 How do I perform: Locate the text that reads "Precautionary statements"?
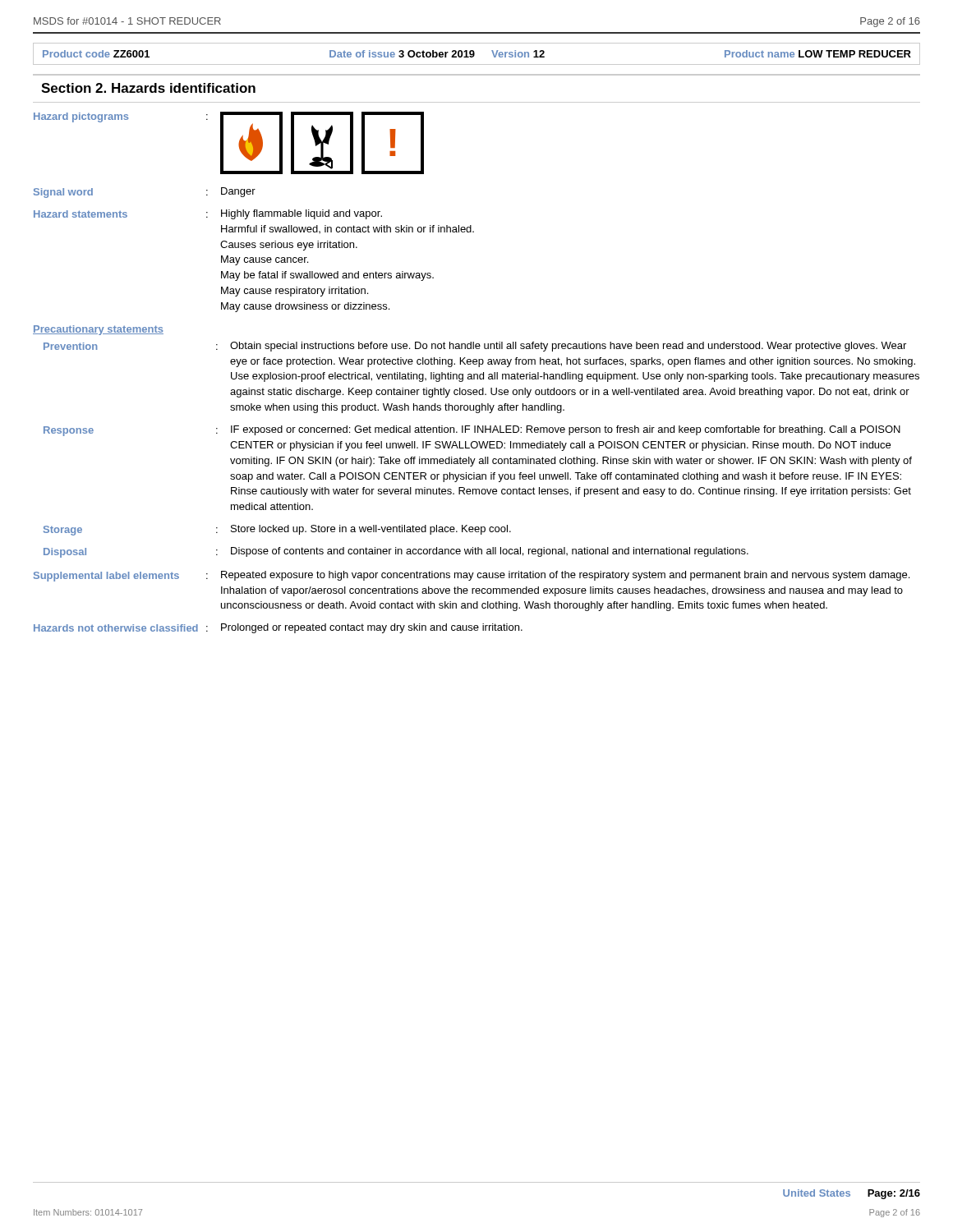[98, 330]
